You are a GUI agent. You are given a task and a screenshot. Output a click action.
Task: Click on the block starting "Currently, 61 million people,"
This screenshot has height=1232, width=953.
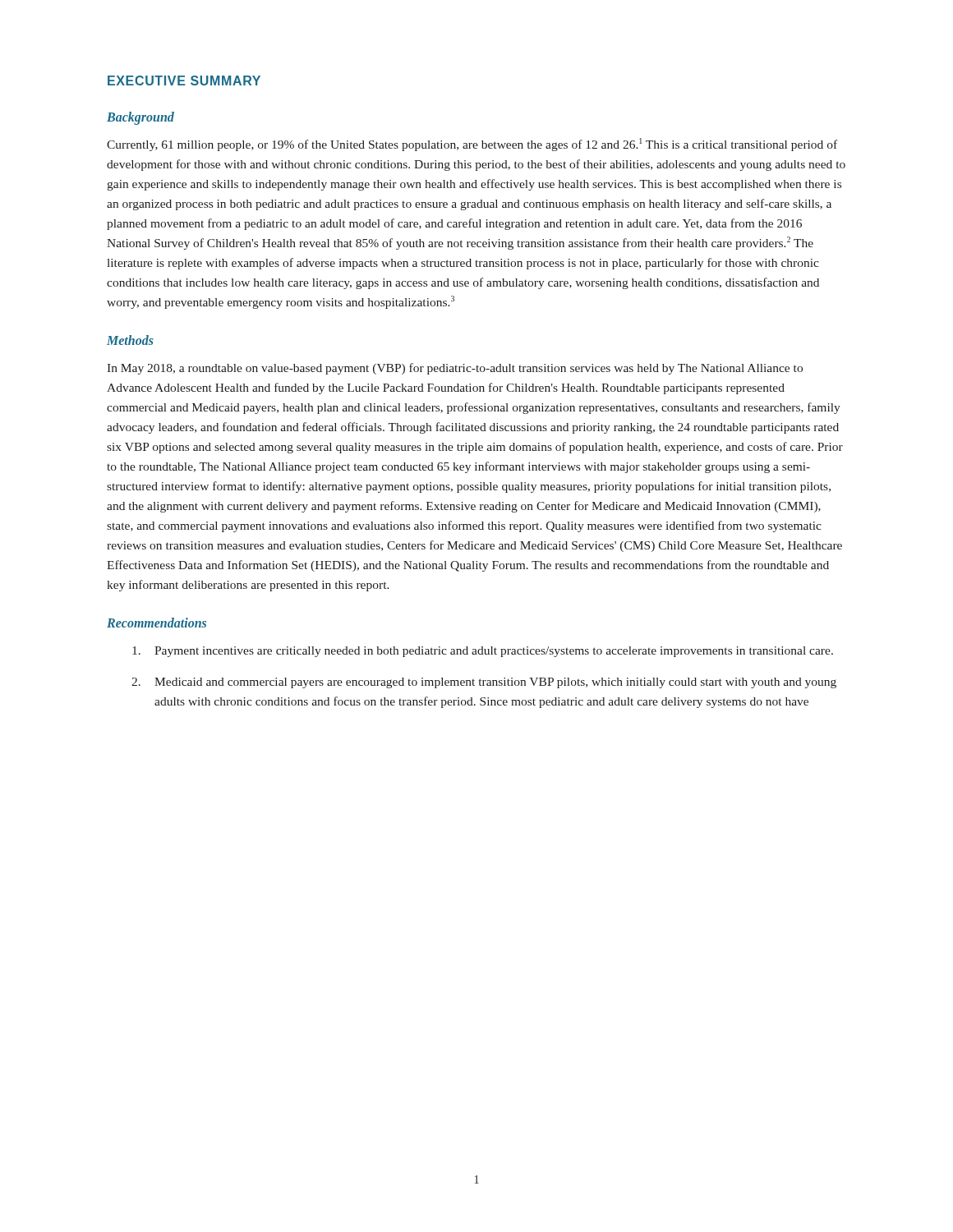tap(476, 223)
